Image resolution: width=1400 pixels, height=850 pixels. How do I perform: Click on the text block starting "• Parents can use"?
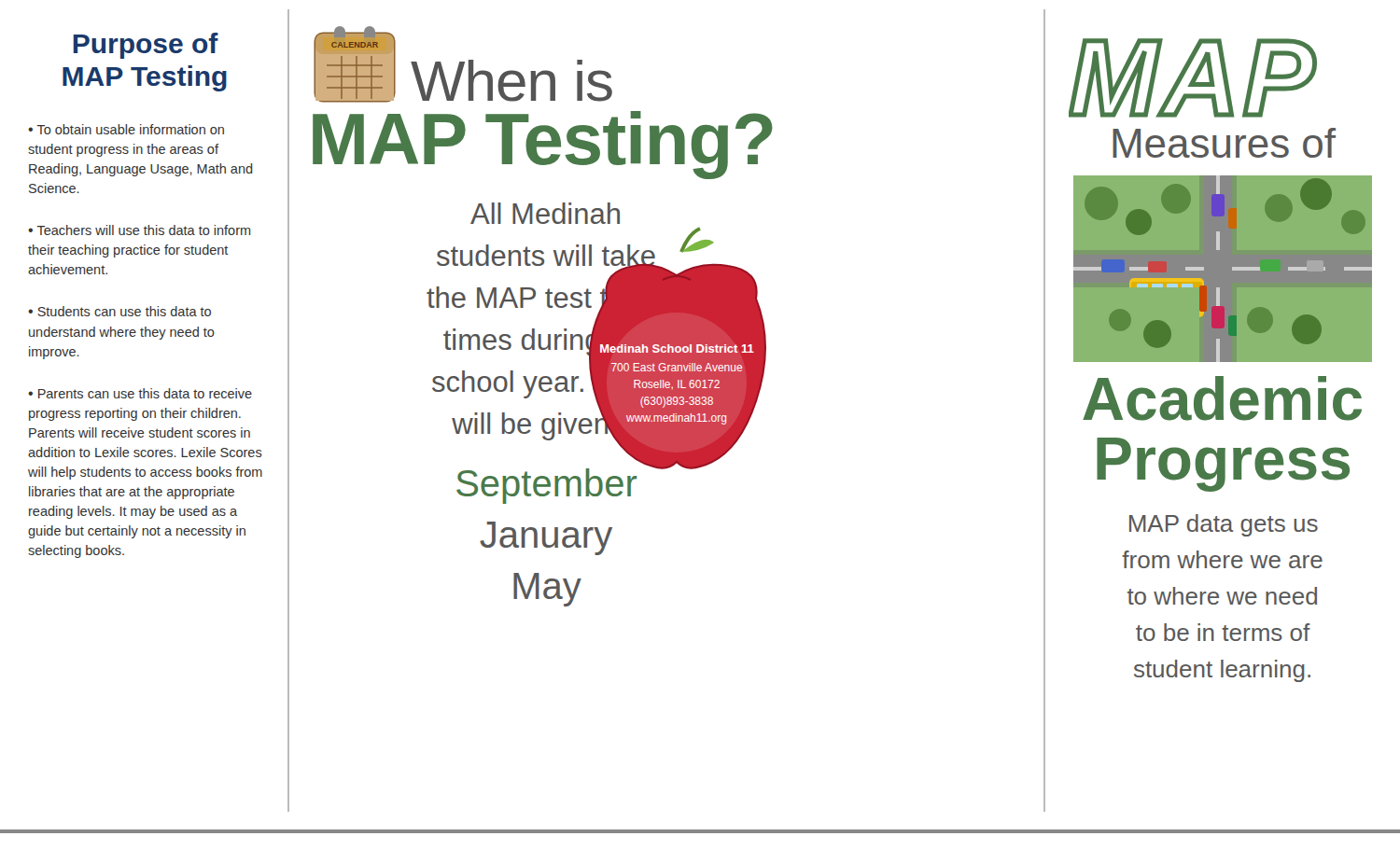click(145, 471)
